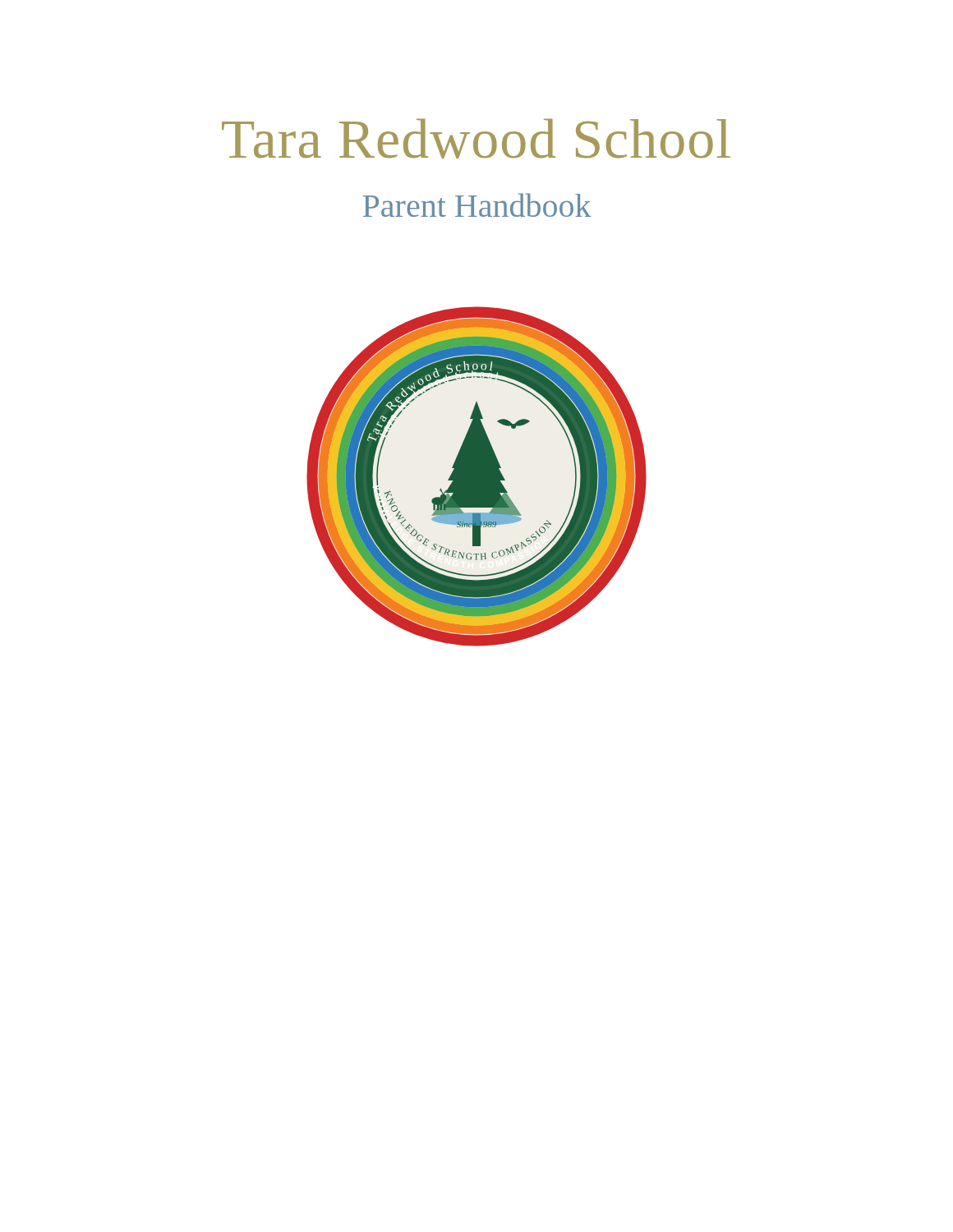
Task: Find the logo
Action: point(476,478)
